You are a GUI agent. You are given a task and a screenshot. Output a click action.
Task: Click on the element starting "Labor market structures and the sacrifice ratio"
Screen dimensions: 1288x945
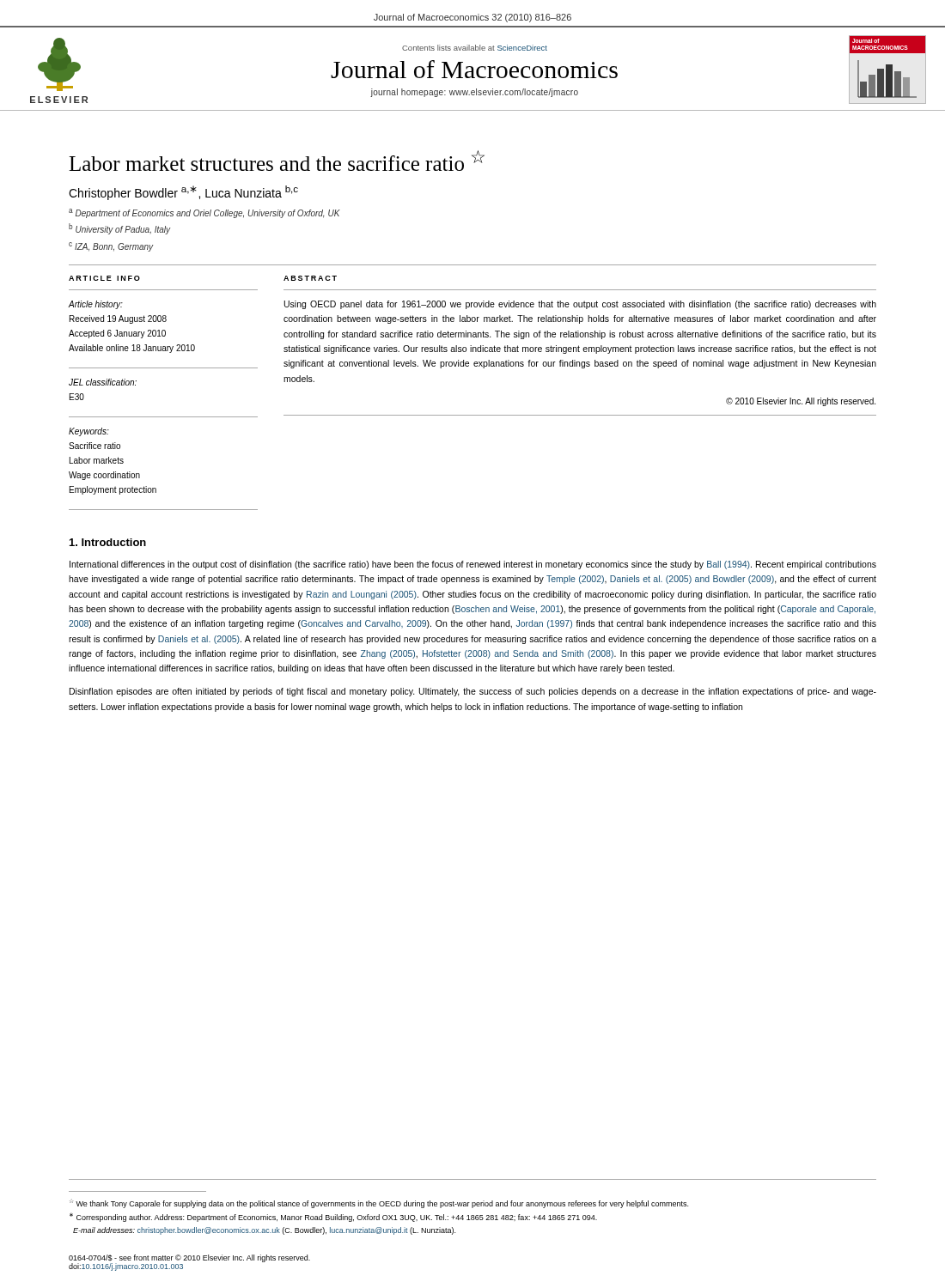(278, 161)
